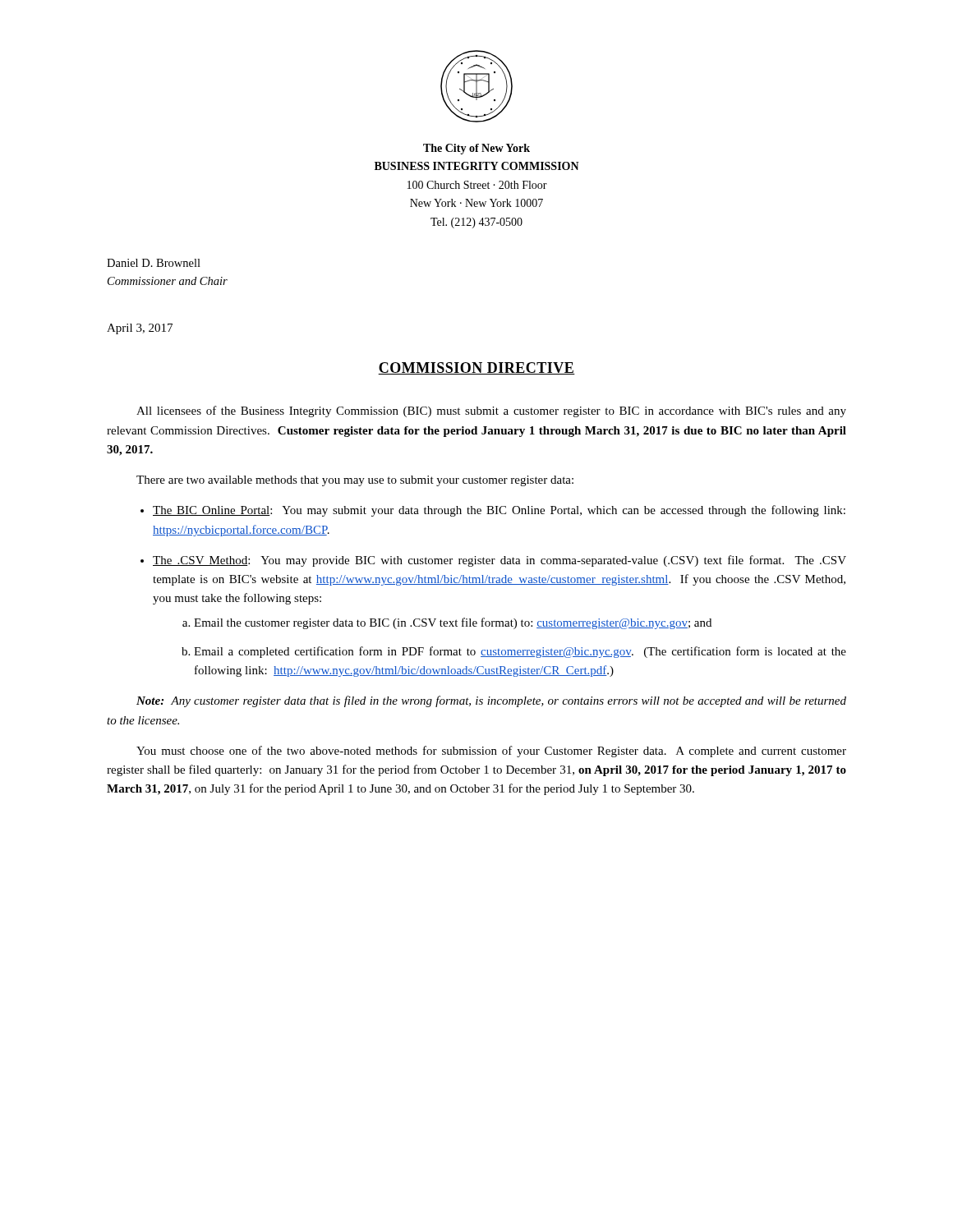The image size is (953, 1232).
Task: Locate the block of text that opens with "Note: Any customer register"
Action: pos(476,710)
